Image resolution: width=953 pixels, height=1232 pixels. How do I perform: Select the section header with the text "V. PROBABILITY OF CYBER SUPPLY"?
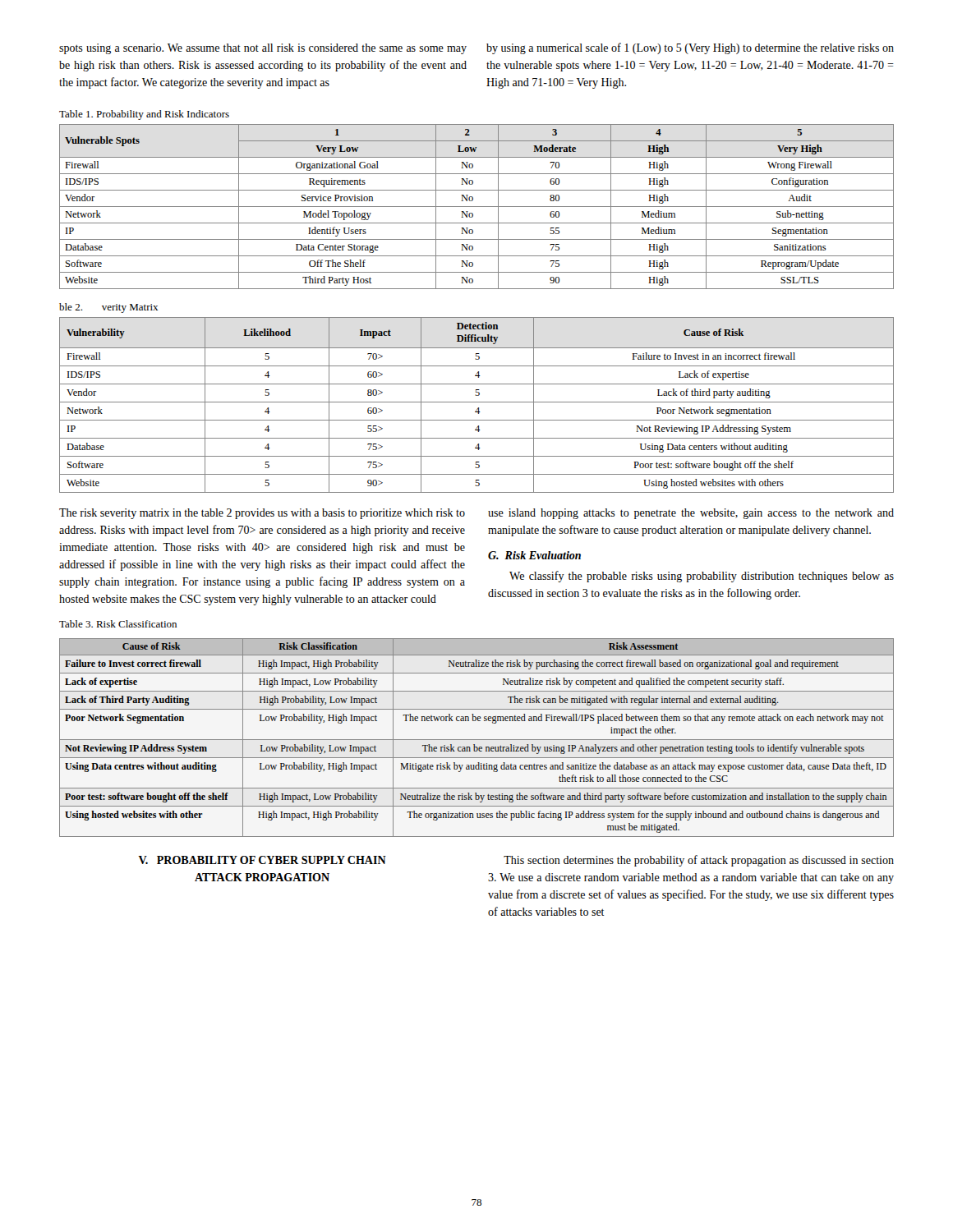[262, 869]
